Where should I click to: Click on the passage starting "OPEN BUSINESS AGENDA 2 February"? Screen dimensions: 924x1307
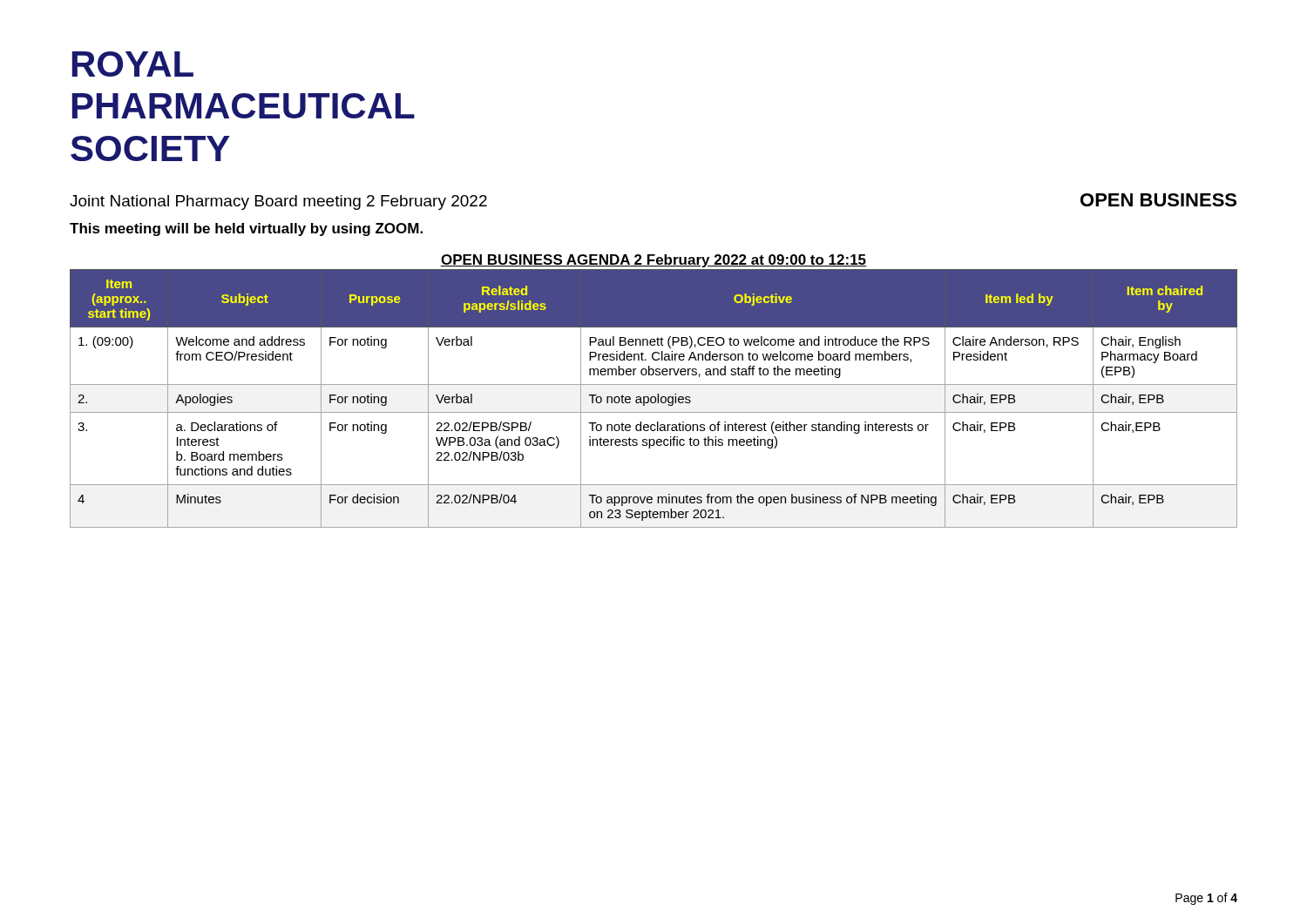click(x=654, y=260)
